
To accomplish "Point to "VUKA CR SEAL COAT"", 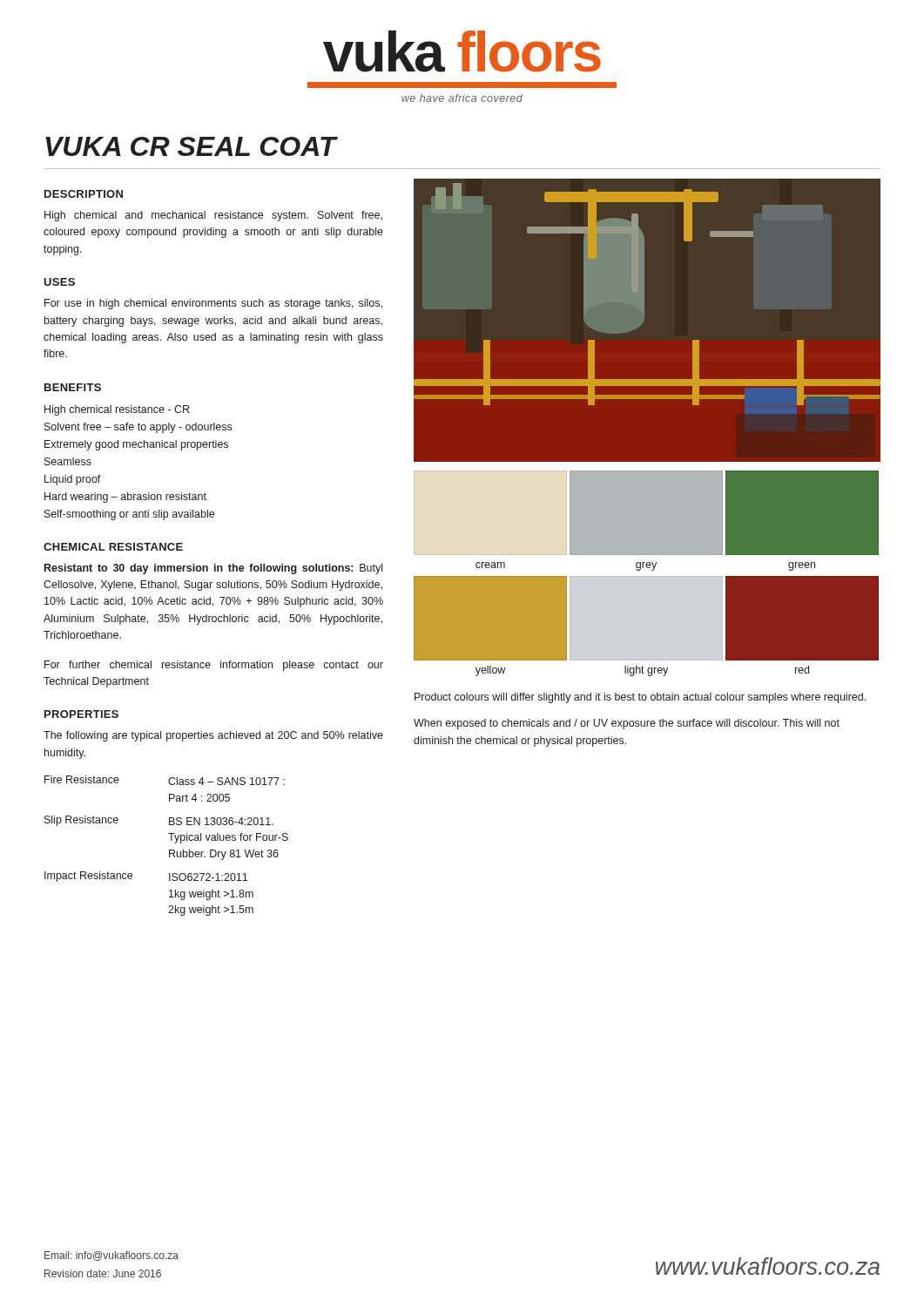I will click(x=190, y=146).
